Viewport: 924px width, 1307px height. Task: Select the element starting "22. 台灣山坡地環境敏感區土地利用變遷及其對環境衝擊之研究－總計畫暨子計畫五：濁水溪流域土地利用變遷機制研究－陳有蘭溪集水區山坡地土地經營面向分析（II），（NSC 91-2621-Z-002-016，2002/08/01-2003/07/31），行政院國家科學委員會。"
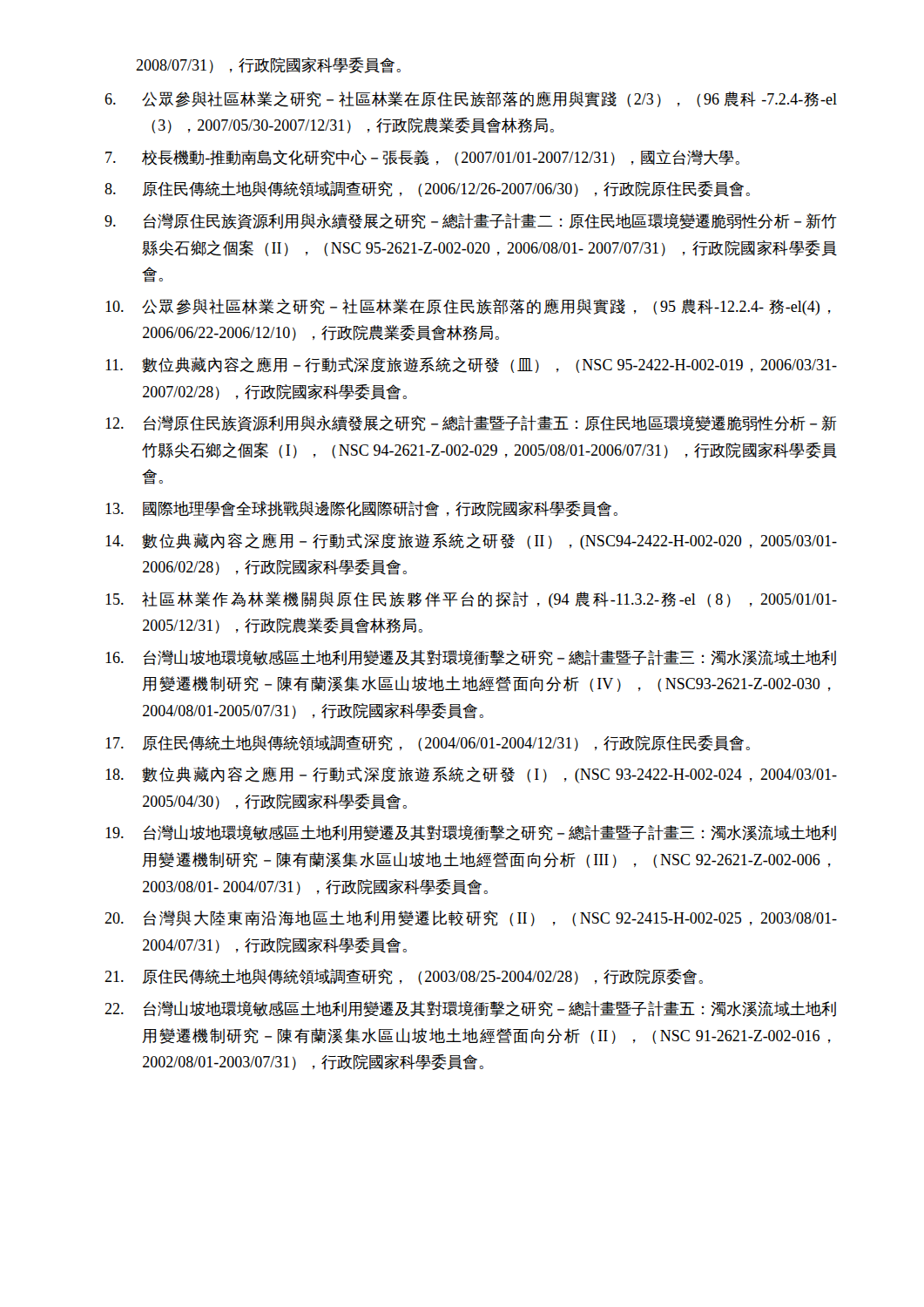click(x=471, y=1036)
